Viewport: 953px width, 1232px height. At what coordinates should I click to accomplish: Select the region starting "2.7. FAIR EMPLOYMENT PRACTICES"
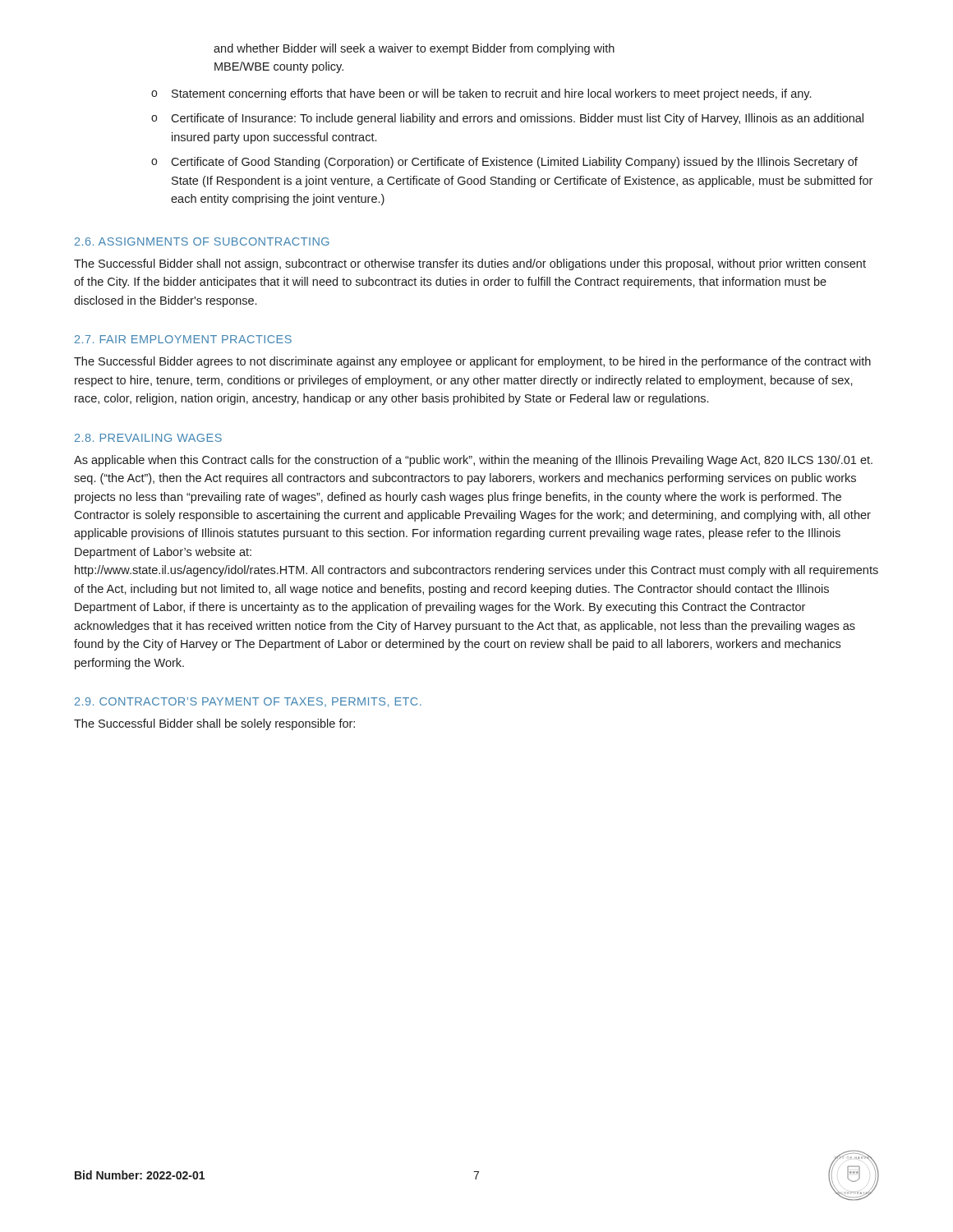pyautogui.click(x=183, y=339)
